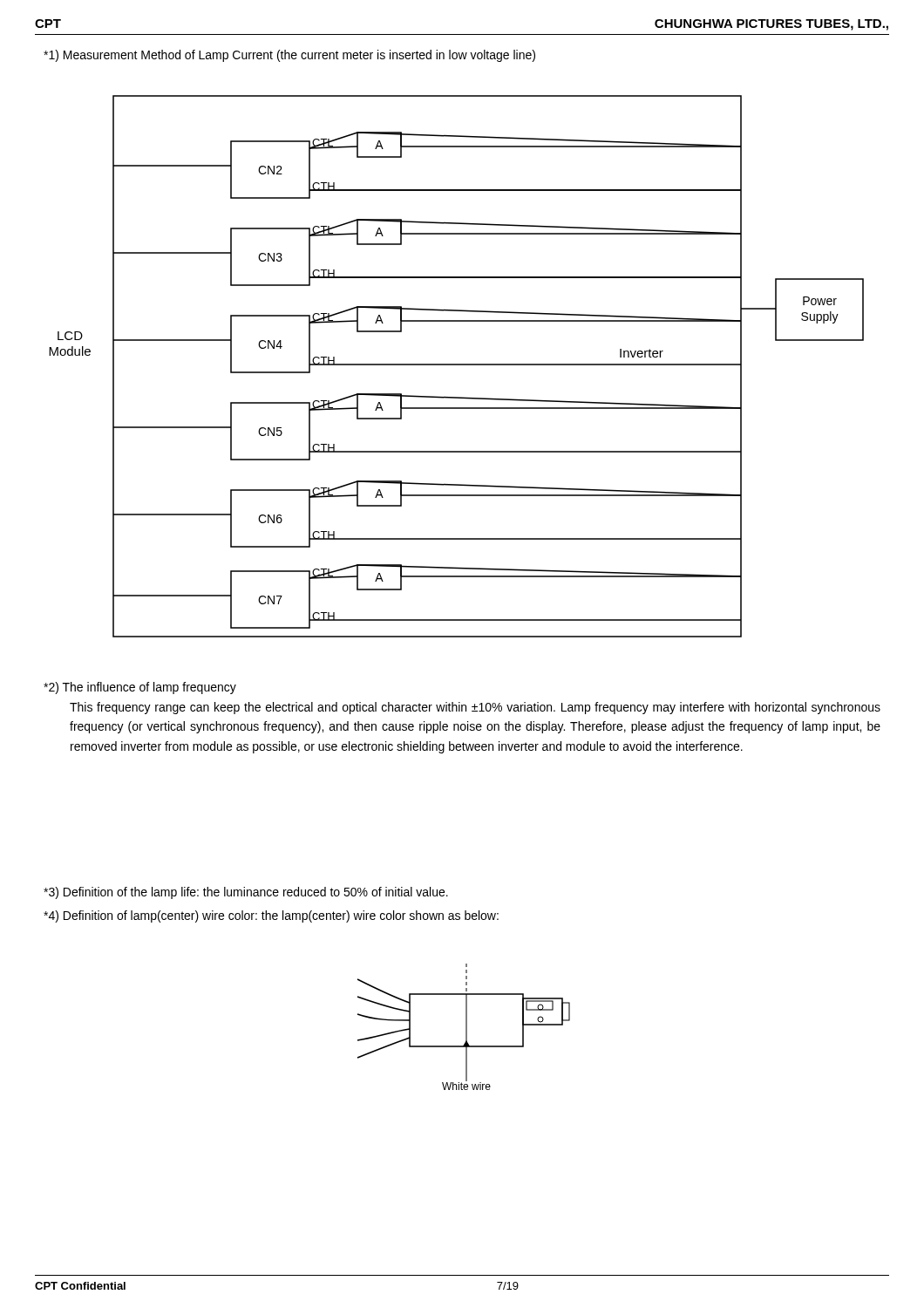The image size is (924, 1308).
Task: Locate the text "2) The influence of lamp frequency"
Action: [x=140, y=687]
